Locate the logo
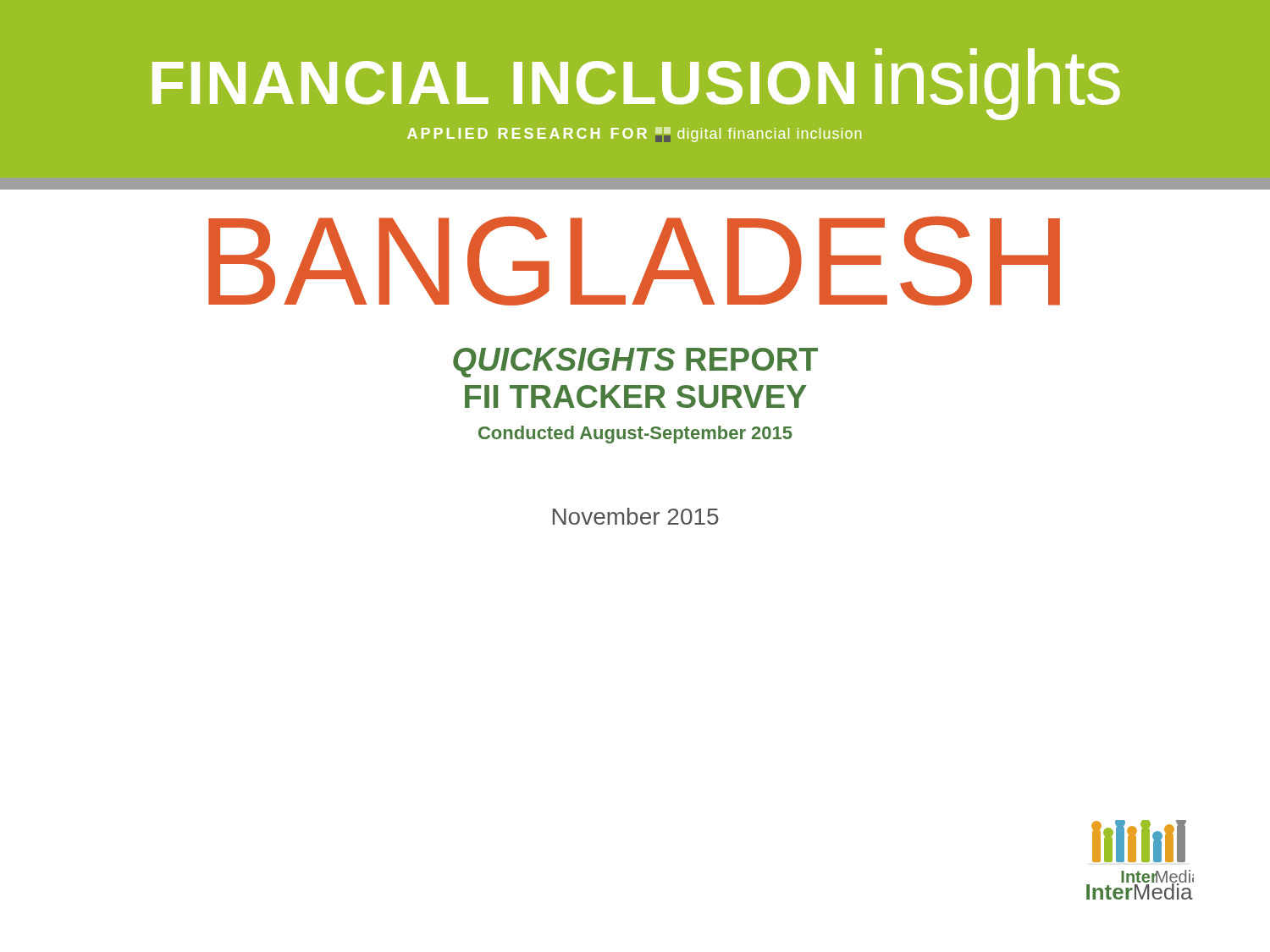Viewport: 1270px width, 952px height. pos(1139,863)
